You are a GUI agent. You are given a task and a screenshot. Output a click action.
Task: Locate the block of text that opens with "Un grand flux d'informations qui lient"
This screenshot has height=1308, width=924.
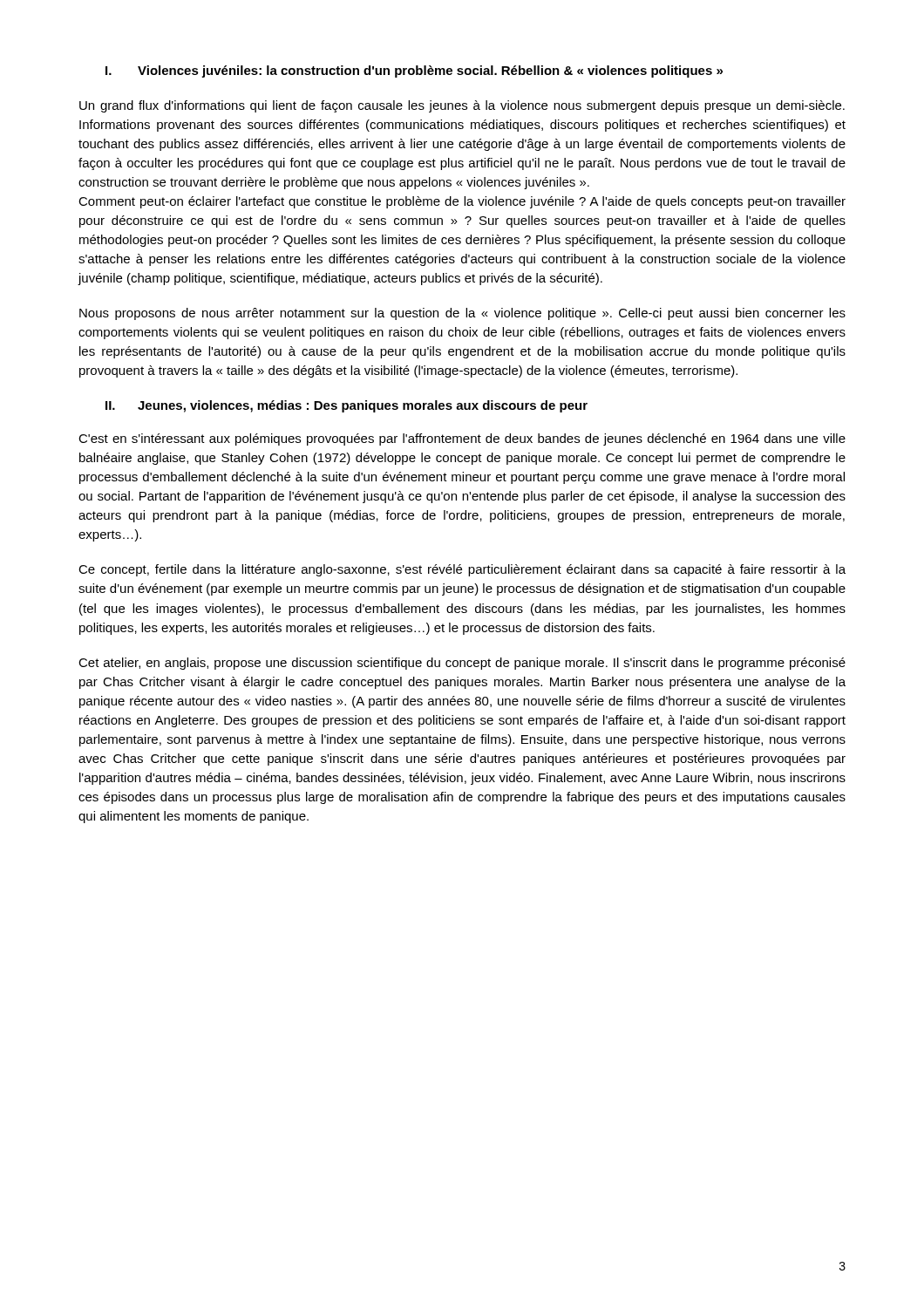[462, 191]
